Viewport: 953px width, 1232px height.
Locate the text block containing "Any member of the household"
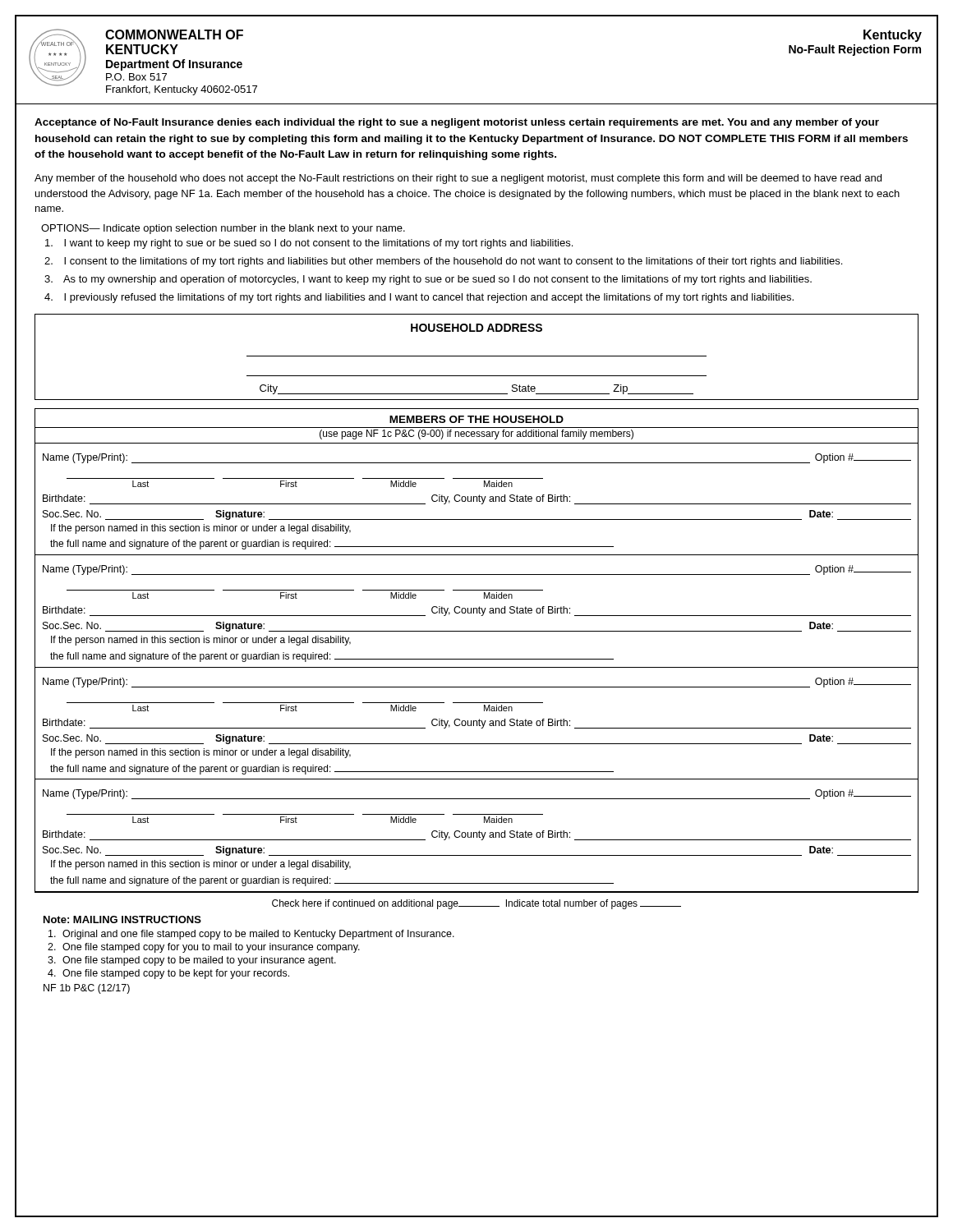[467, 193]
